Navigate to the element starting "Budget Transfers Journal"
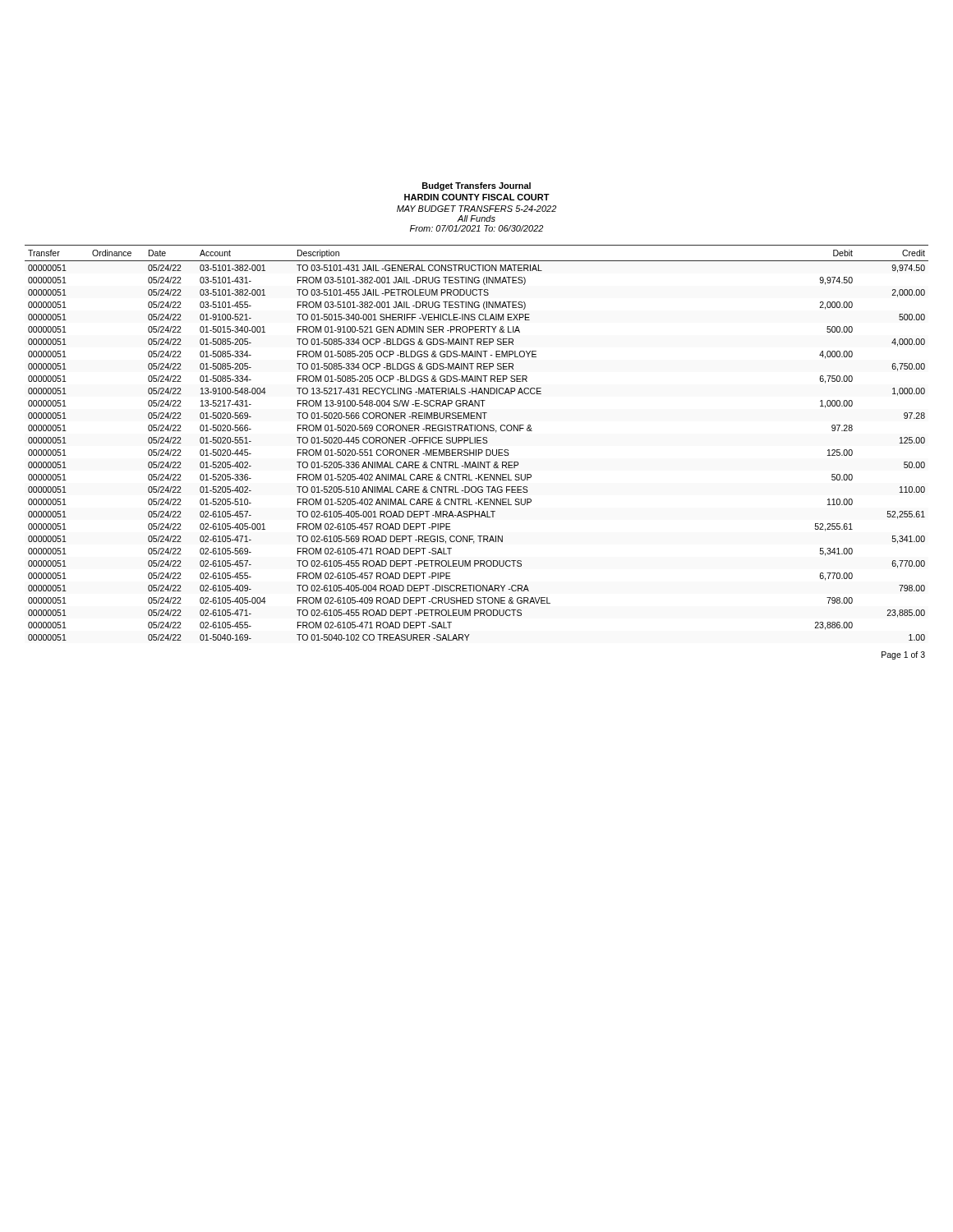Image resolution: width=953 pixels, height=1232 pixels. [x=476, y=186]
